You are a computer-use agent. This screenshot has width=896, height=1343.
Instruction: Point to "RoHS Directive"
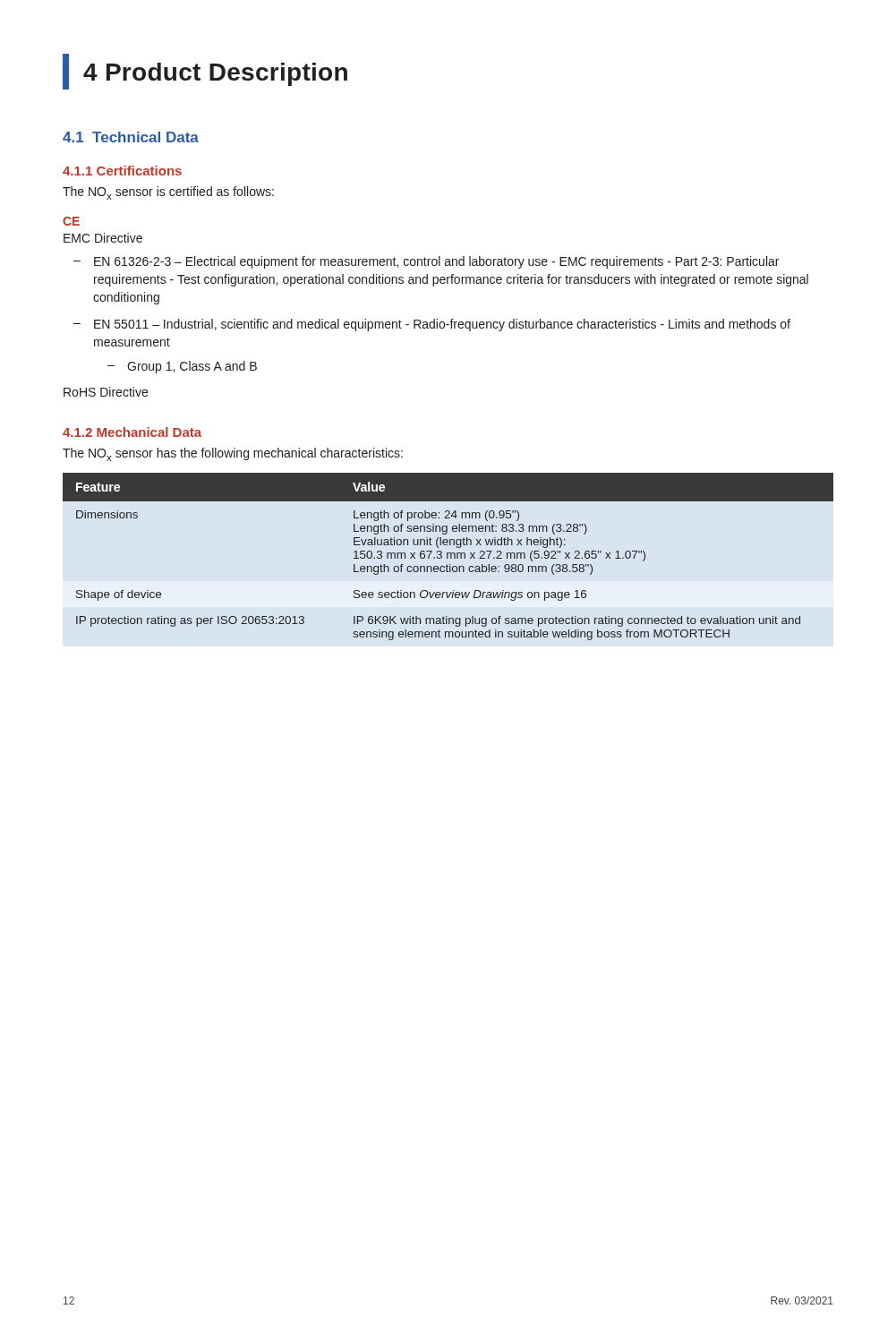point(105,392)
